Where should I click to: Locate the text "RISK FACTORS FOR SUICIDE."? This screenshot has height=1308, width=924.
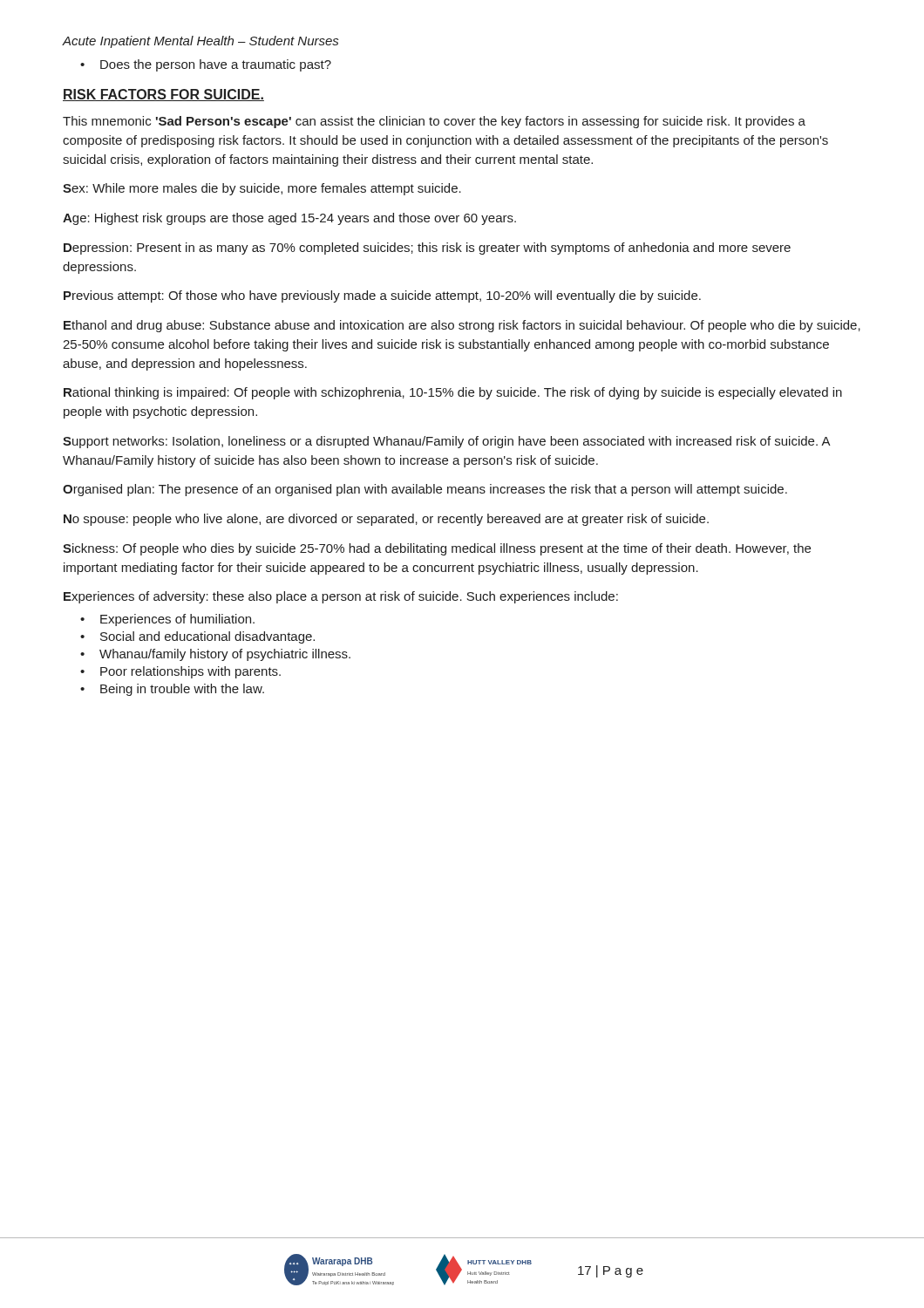point(163,95)
